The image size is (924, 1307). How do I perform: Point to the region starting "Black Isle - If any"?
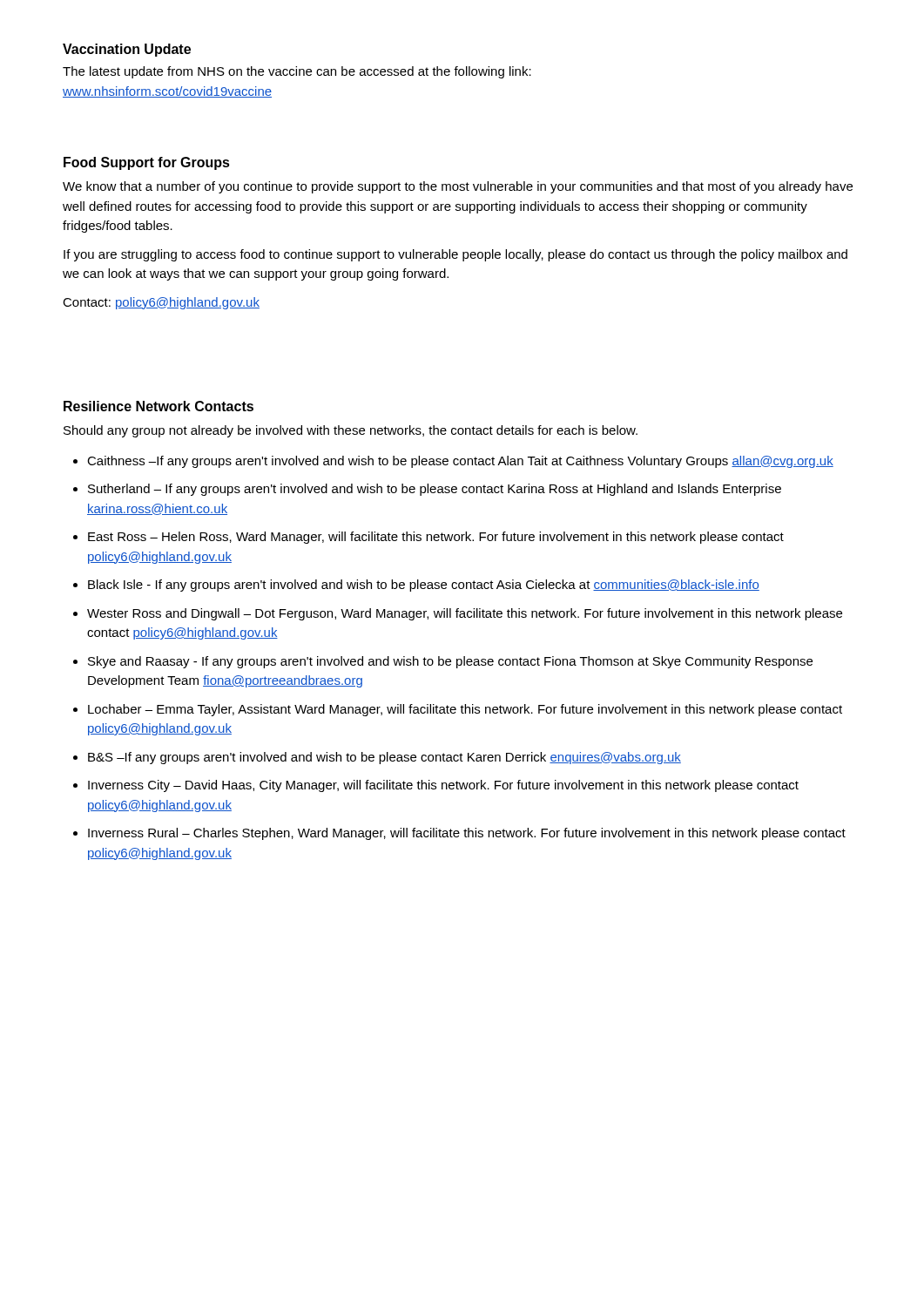pyautogui.click(x=423, y=584)
